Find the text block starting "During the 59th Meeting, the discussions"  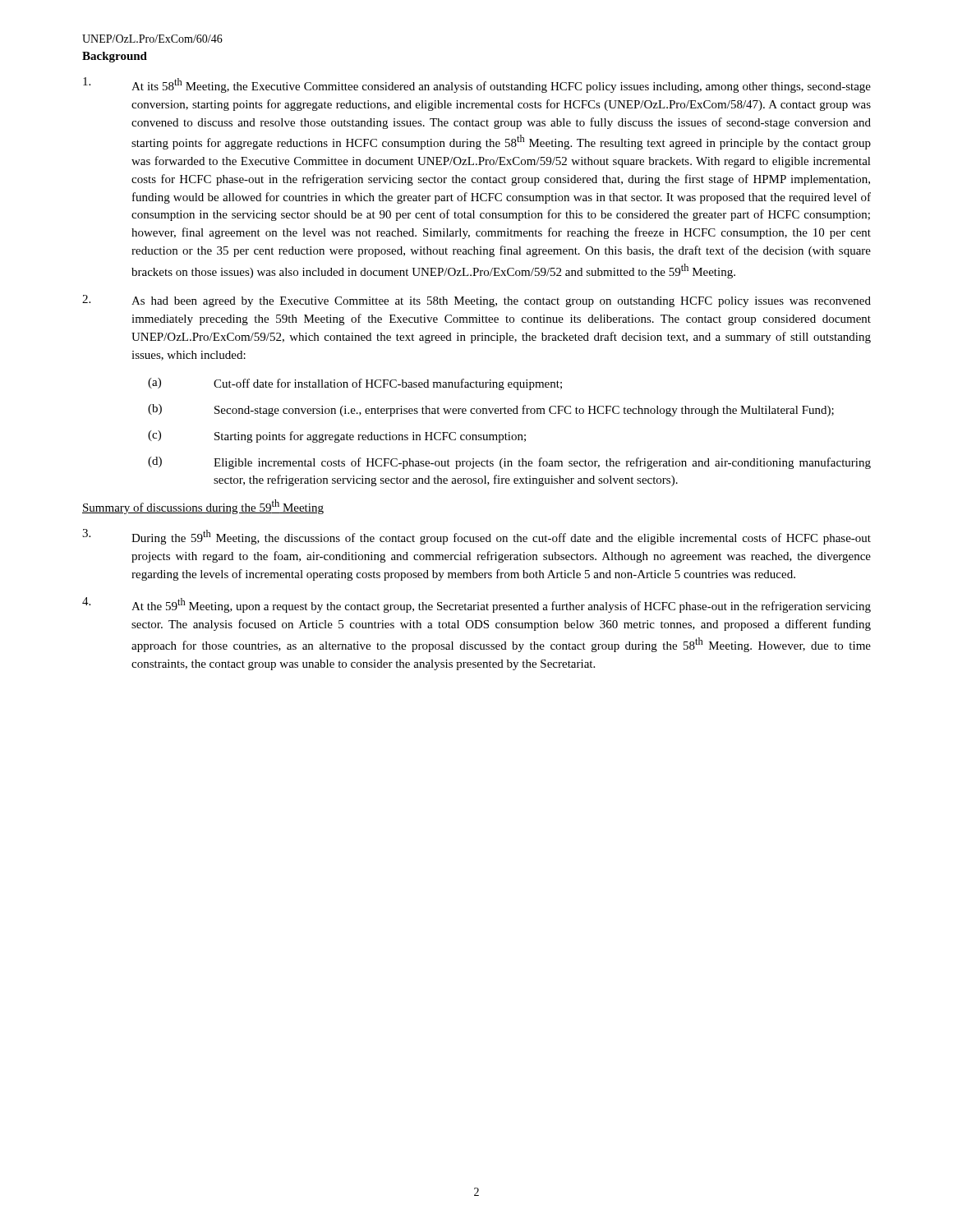pyautogui.click(x=476, y=555)
